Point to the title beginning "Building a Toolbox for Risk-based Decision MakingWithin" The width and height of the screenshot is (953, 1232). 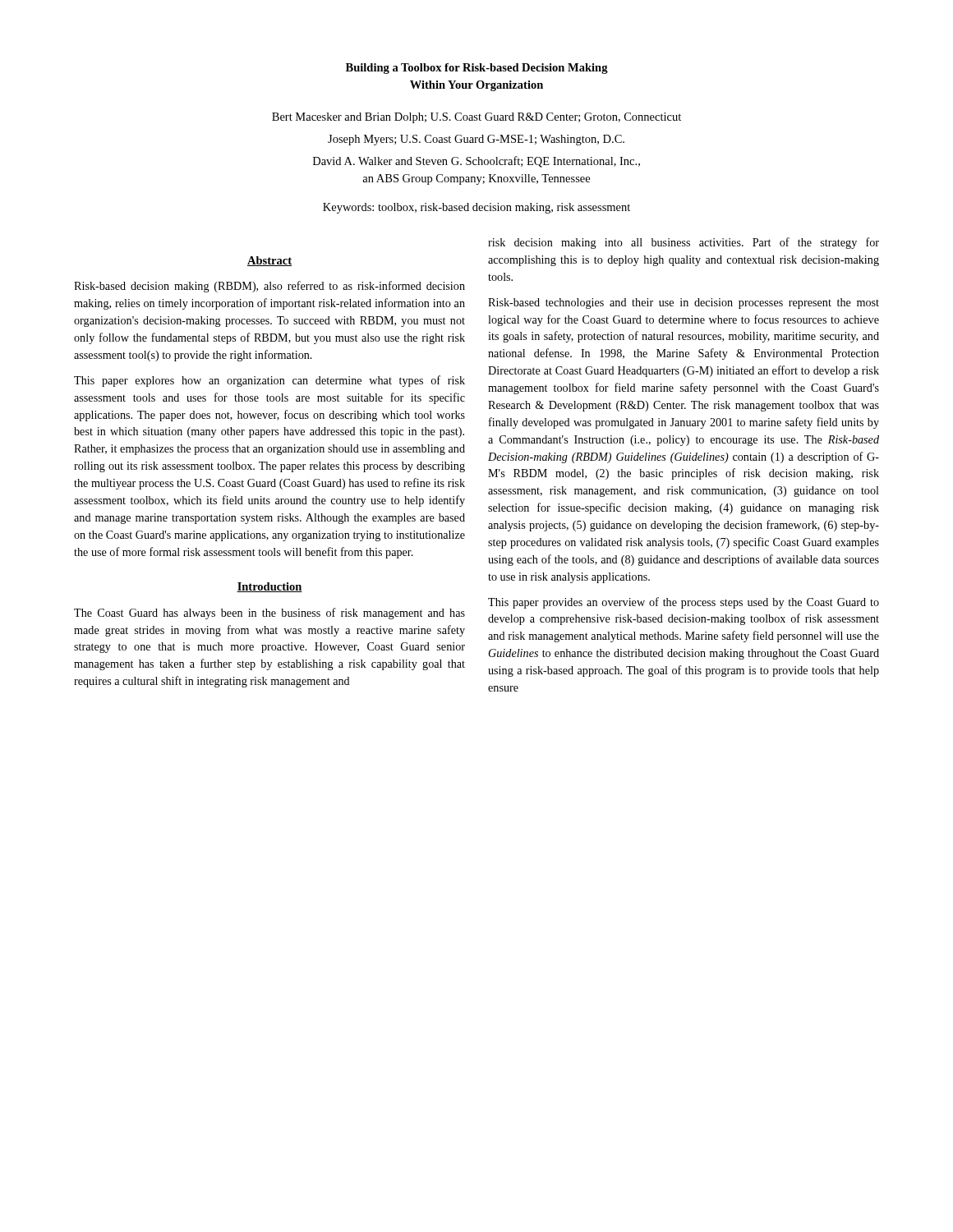tap(476, 76)
